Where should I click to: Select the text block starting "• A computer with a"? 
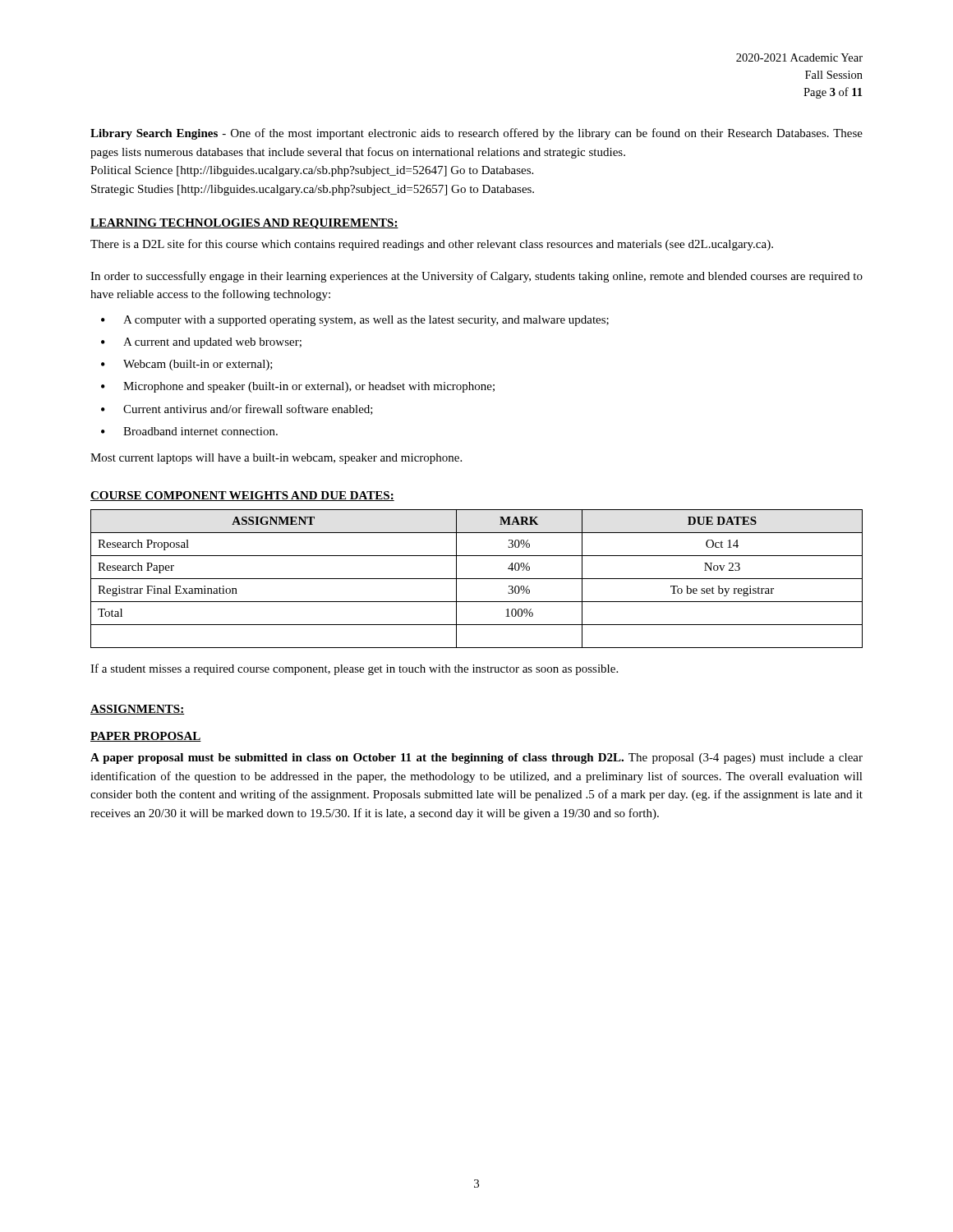tap(476, 320)
